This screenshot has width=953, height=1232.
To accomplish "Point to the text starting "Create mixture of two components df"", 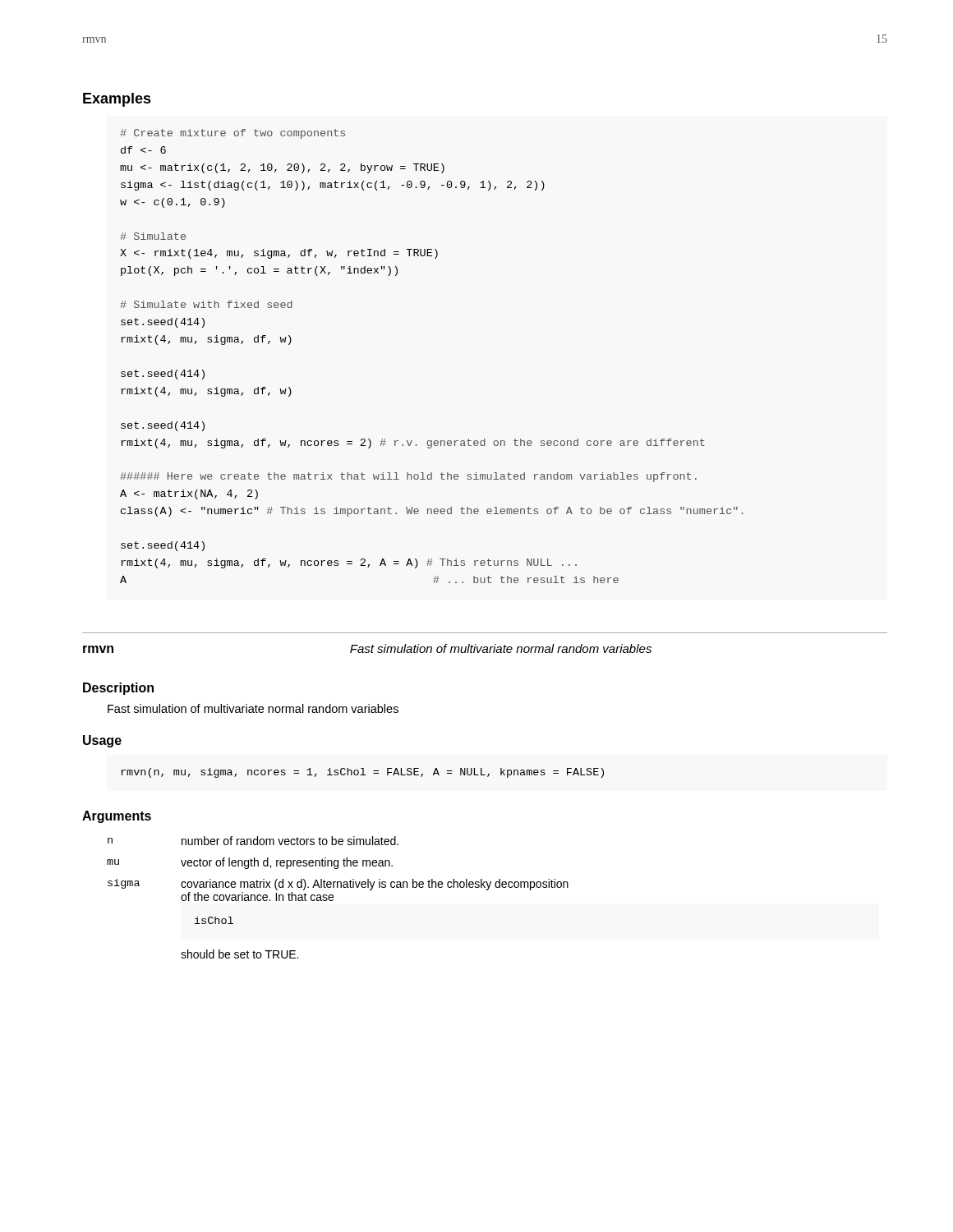I will (232, 134).
